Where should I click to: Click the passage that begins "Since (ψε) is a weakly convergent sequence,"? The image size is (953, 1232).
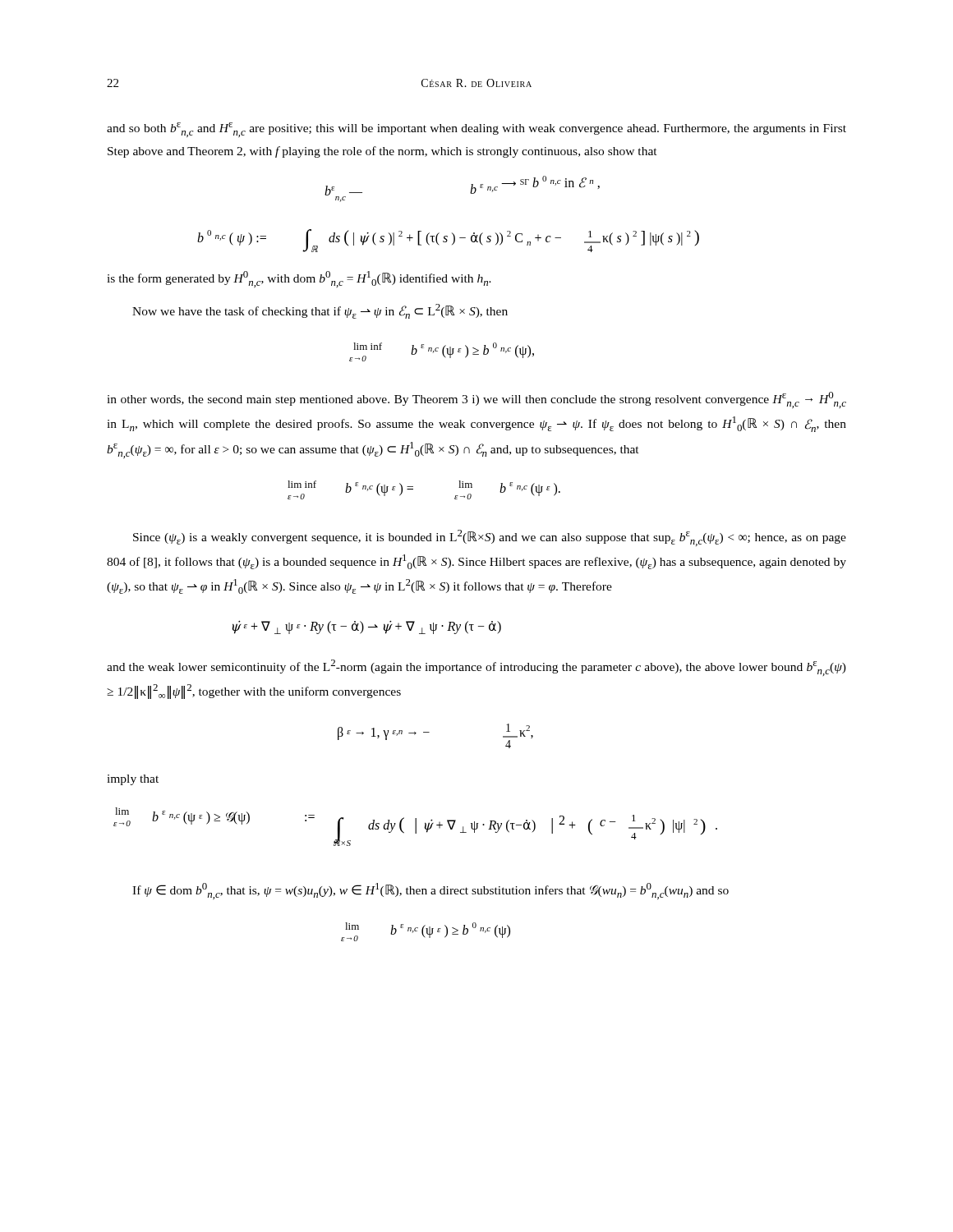[x=476, y=562]
